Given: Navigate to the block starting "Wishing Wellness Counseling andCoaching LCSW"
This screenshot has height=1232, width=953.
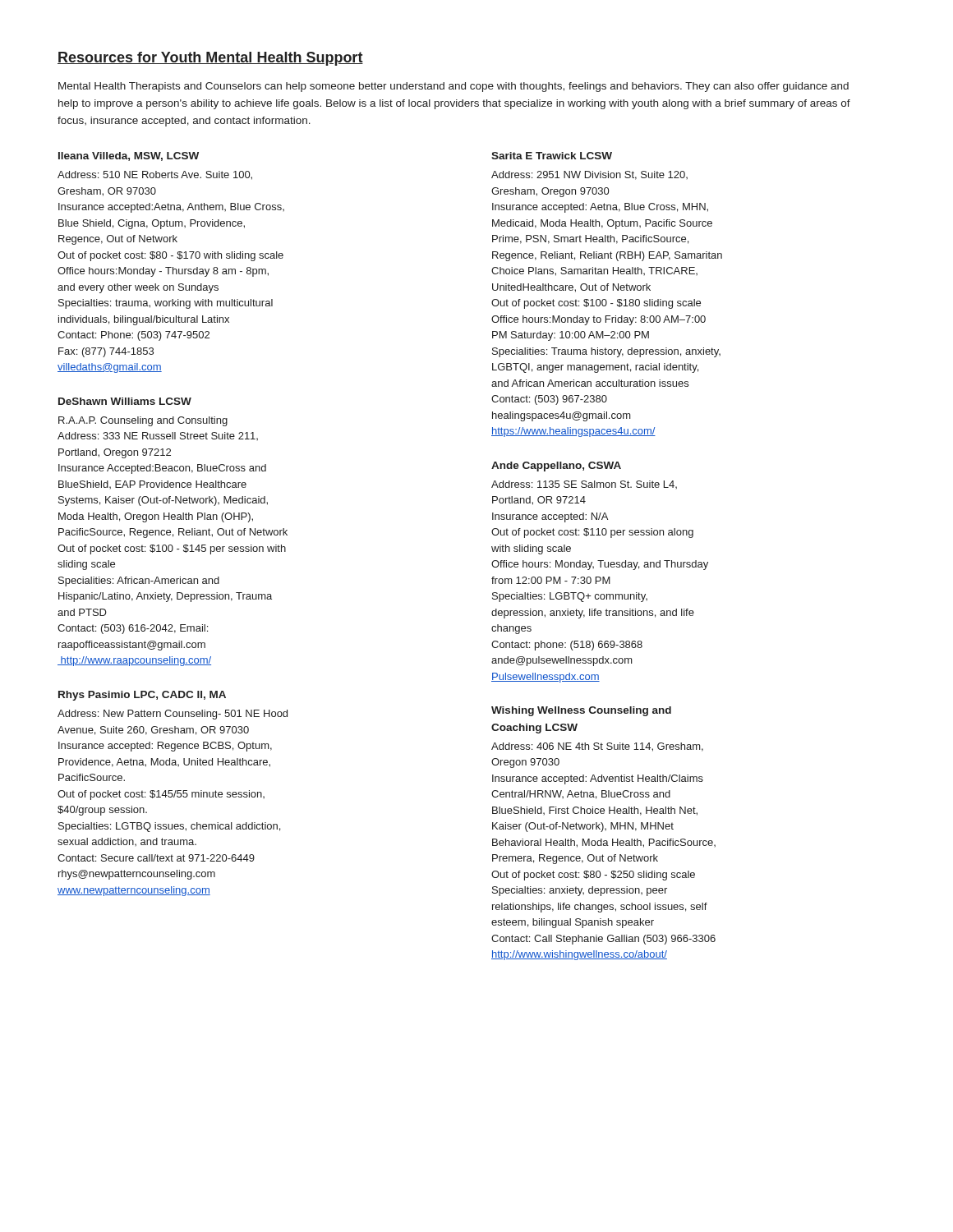Looking at the screenshot, I should point(581,719).
